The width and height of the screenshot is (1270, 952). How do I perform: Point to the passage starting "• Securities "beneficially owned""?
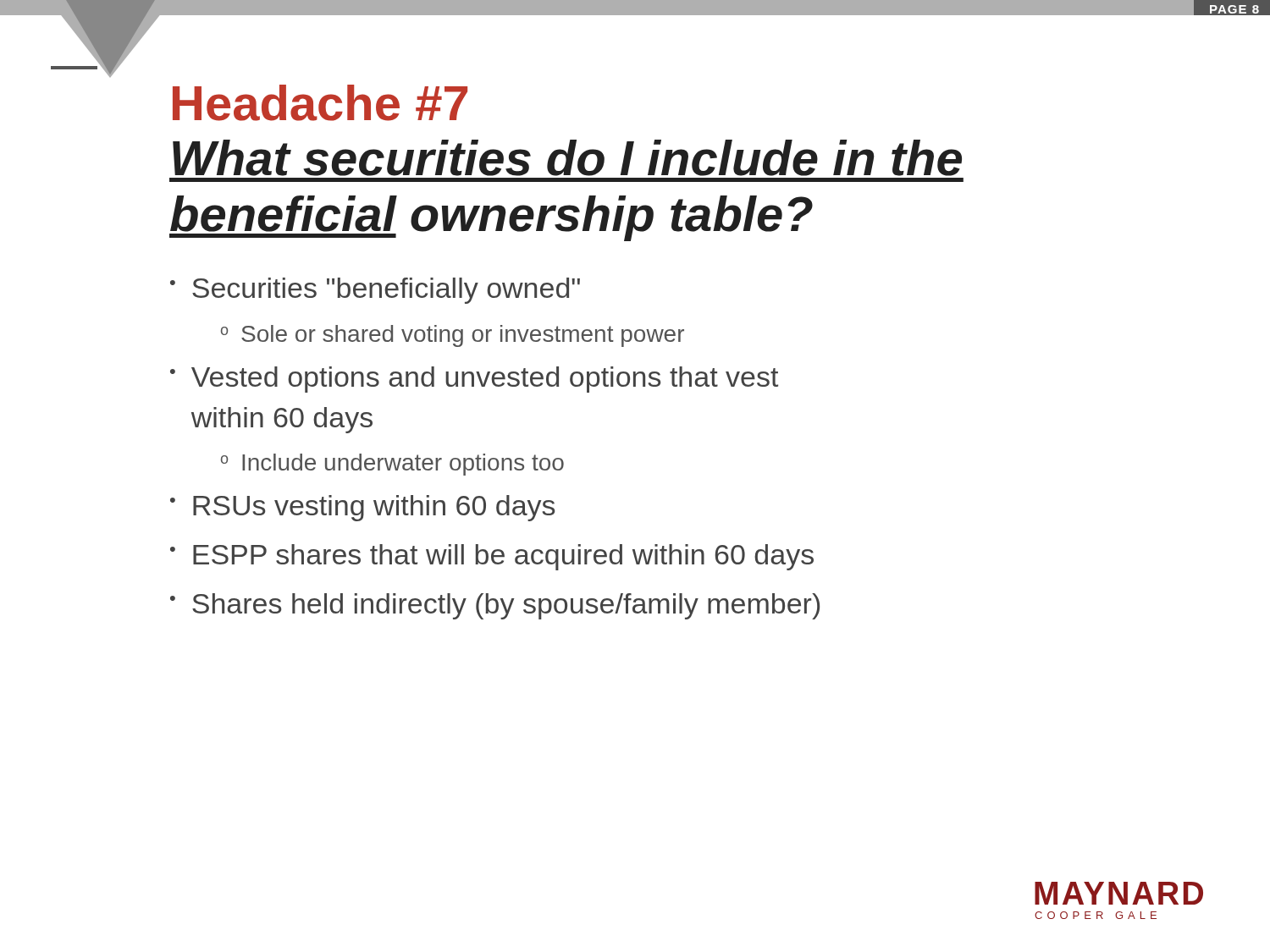point(375,289)
